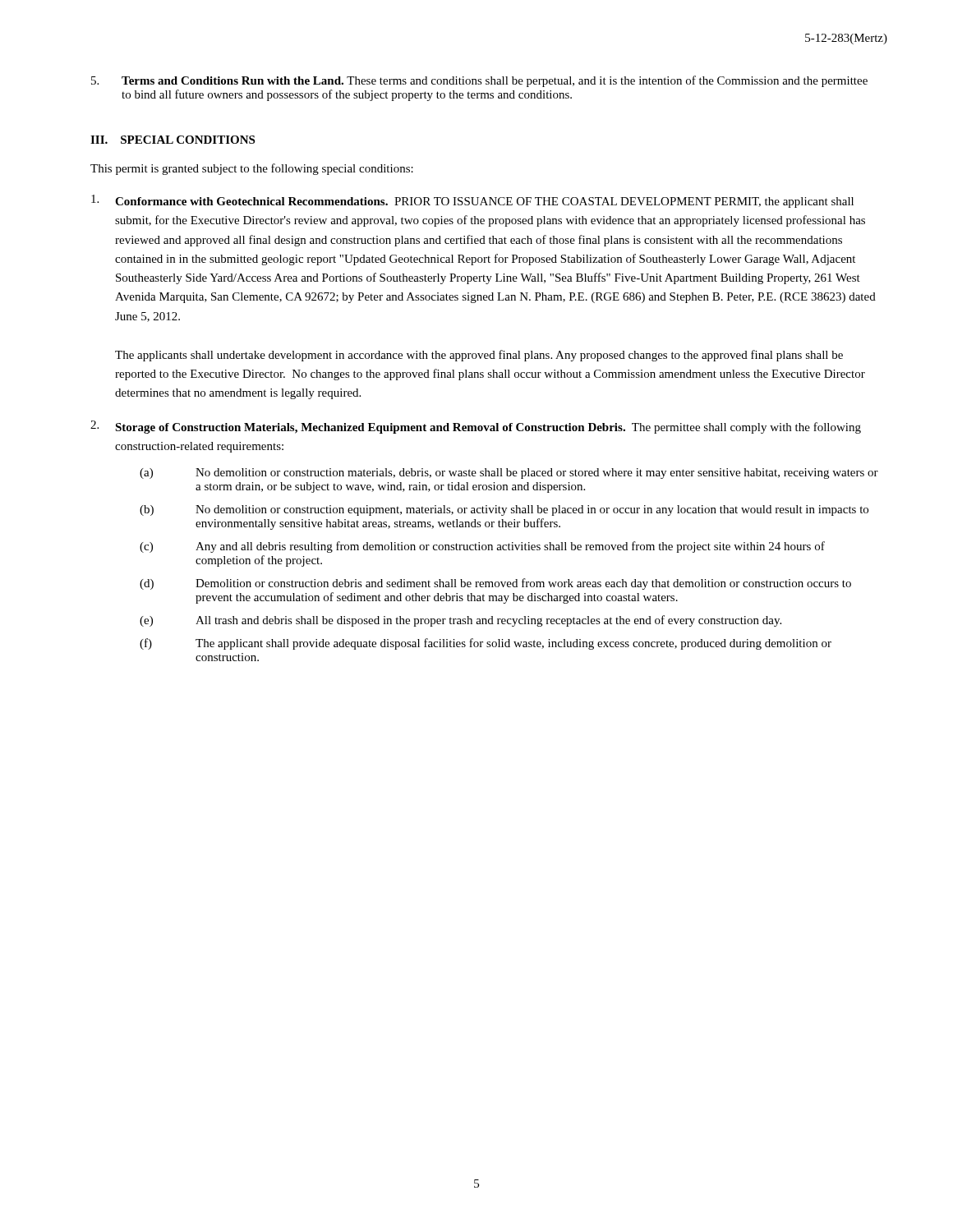The image size is (953, 1232).
Task: Find the block on this page that starts "(f) The applicant shall provide adequate disposal facilities"
Action: point(497,650)
